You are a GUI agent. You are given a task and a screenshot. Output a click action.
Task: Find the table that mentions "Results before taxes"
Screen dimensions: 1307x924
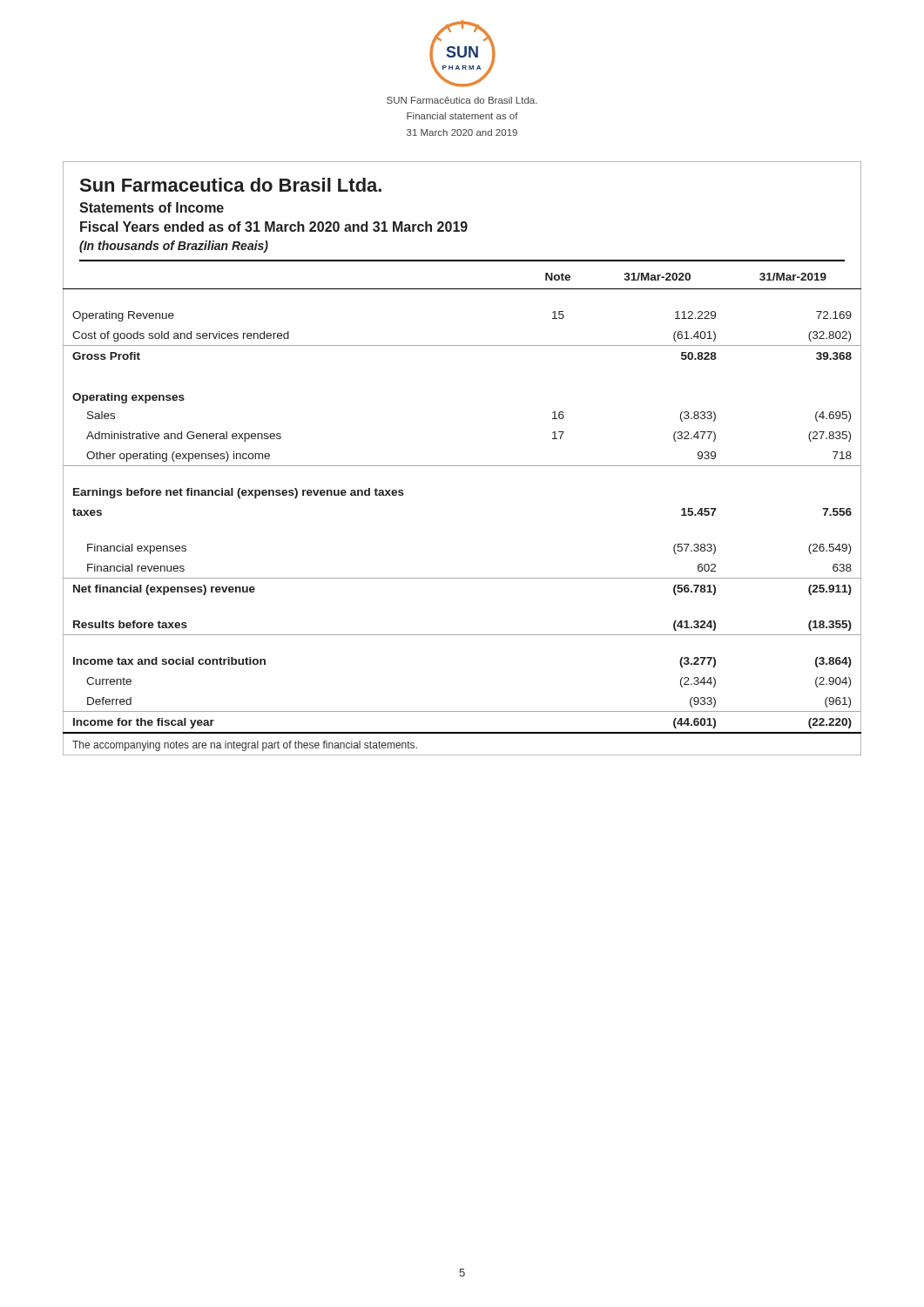[x=462, y=509]
